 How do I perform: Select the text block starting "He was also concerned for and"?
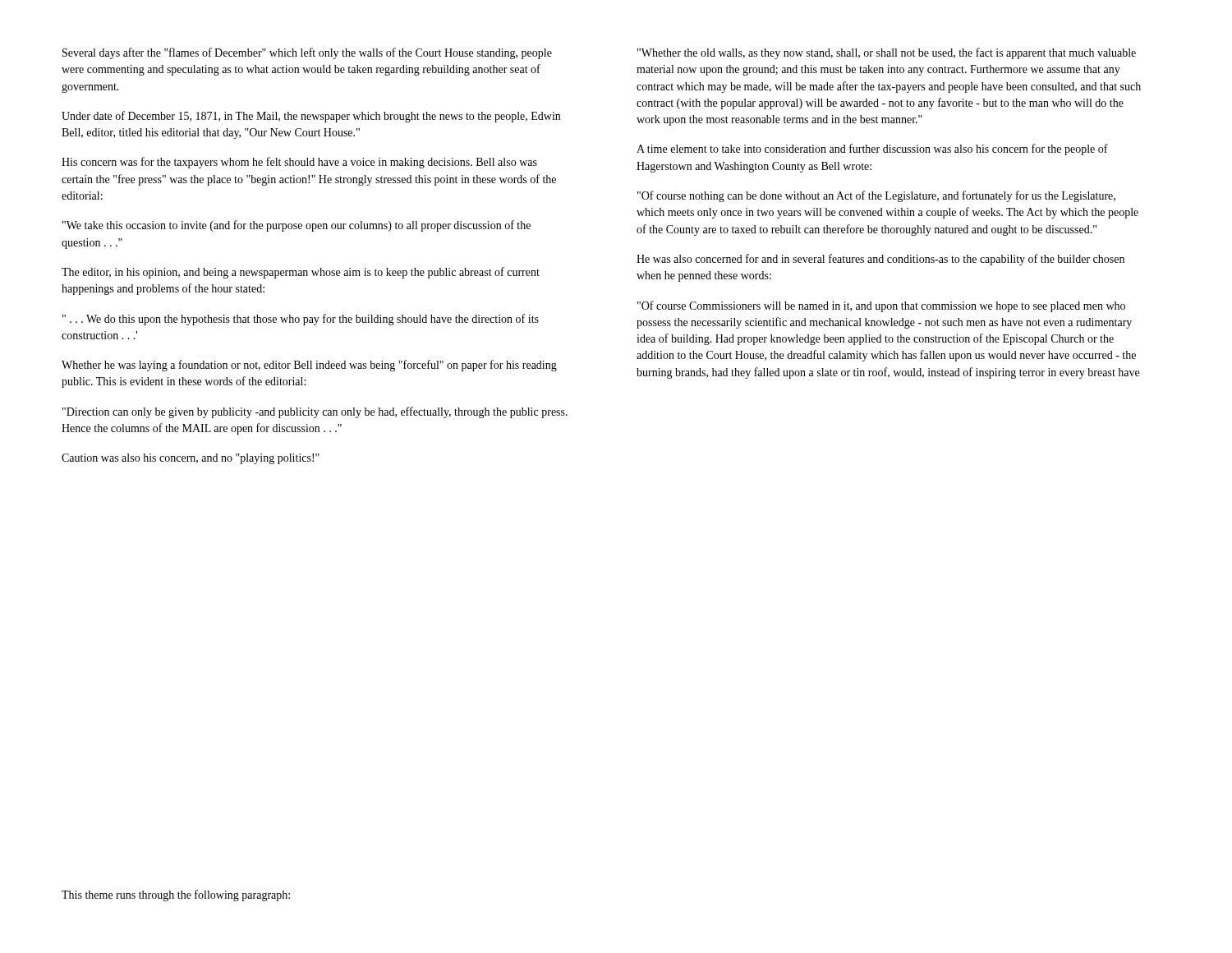click(881, 268)
